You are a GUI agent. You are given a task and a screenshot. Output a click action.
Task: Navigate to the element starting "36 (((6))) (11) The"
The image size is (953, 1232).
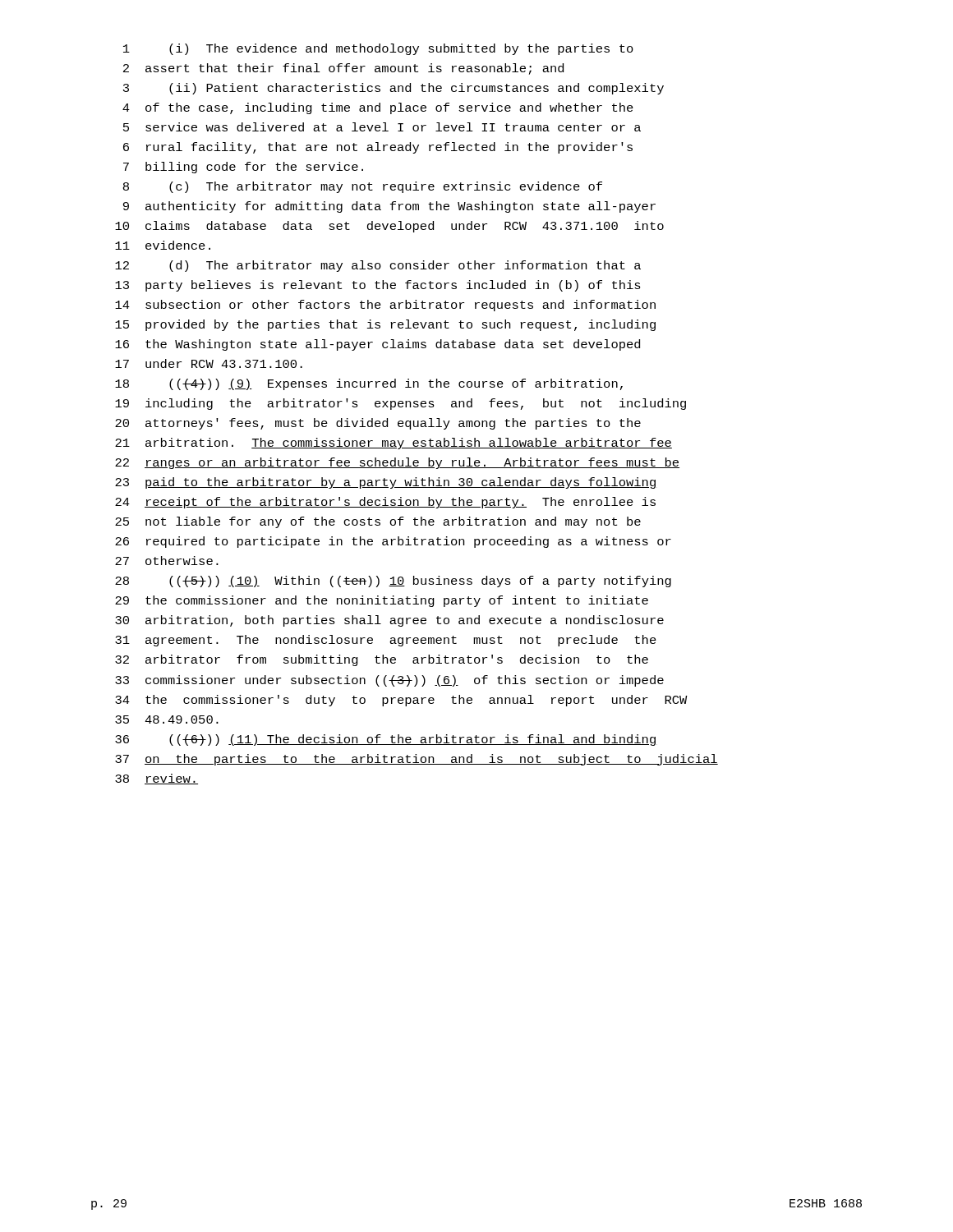[x=485, y=740]
